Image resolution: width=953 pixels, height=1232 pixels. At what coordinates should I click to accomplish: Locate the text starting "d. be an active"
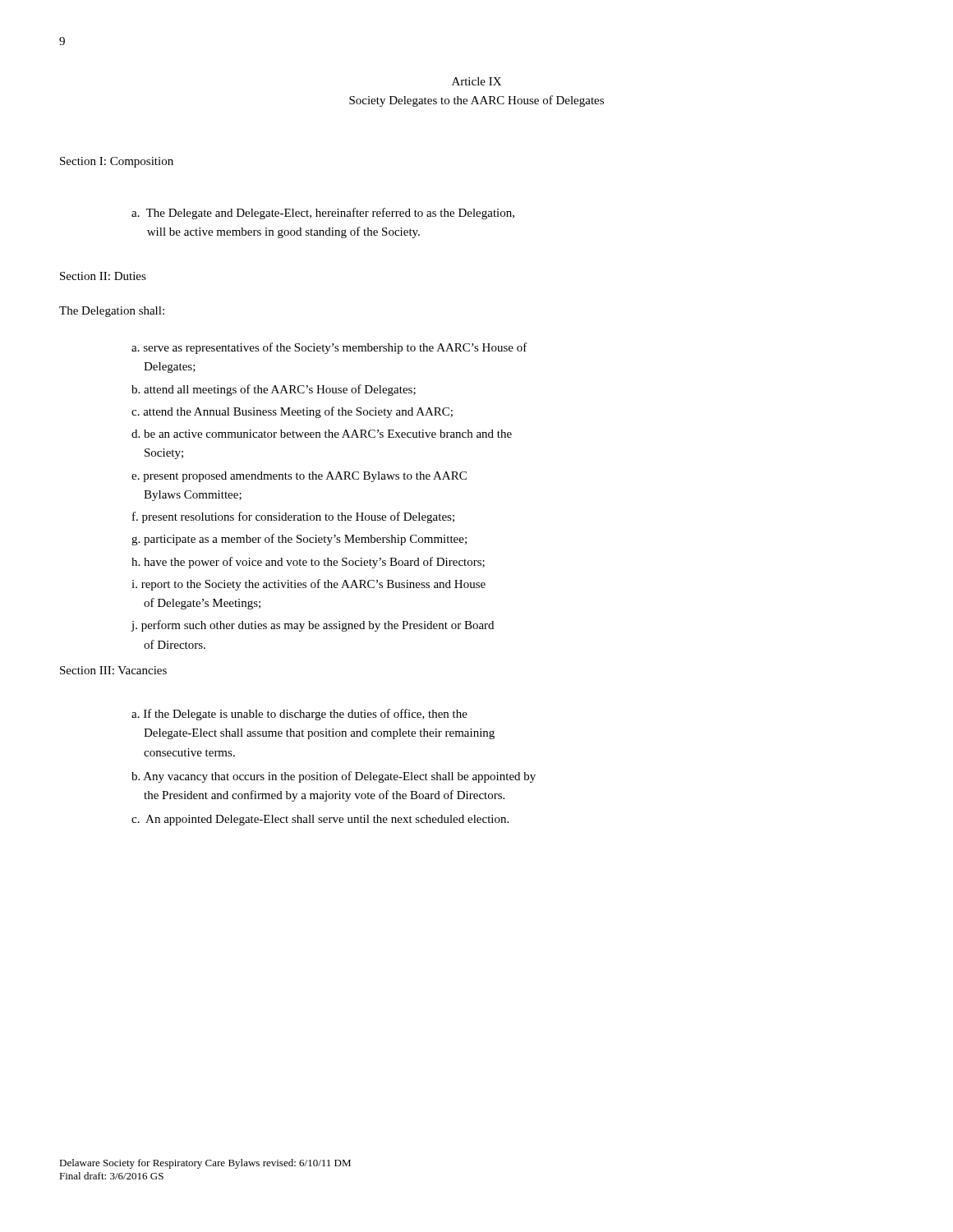[x=322, y=443]
